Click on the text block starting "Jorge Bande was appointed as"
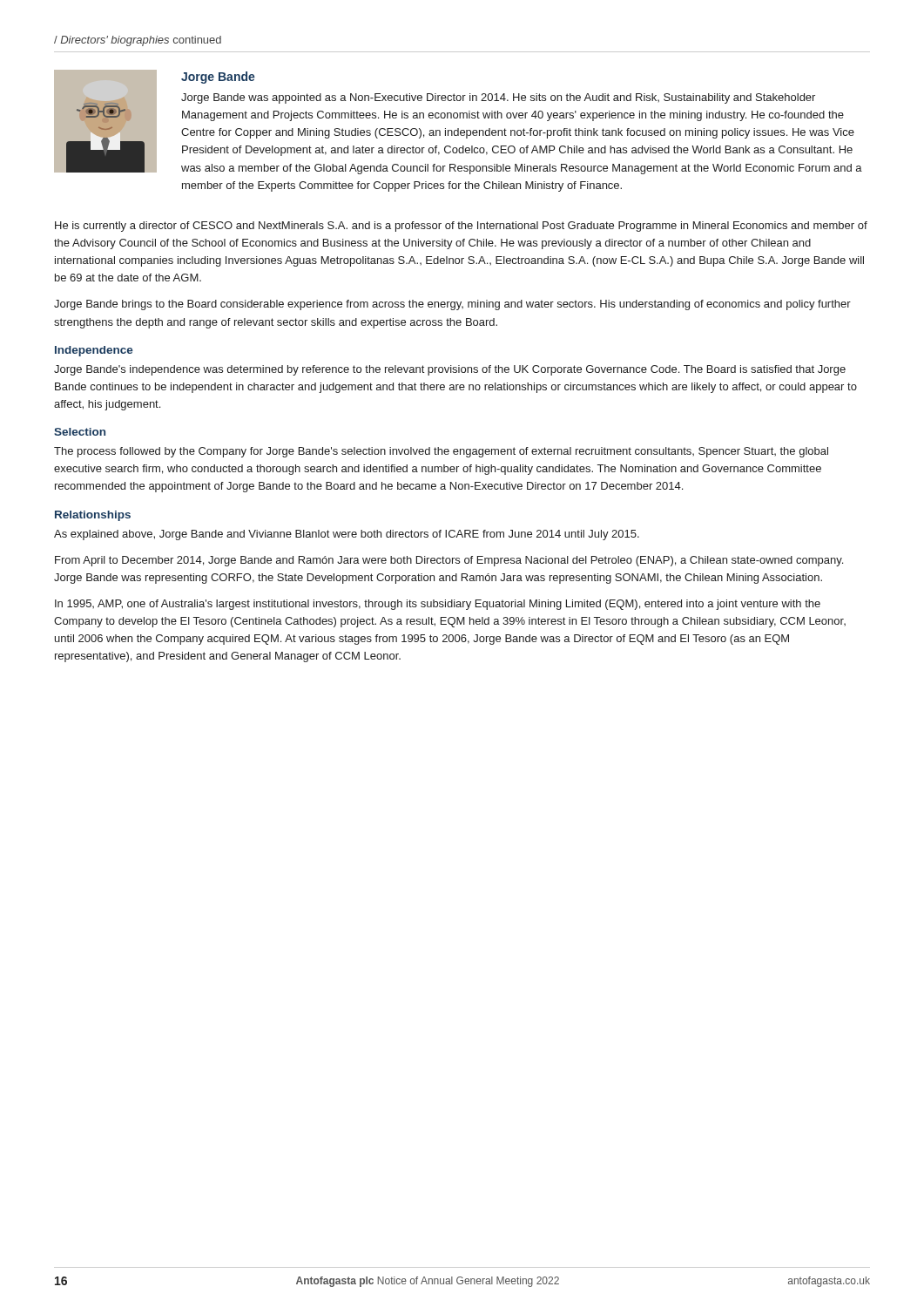Viewport: 924px width, 1307px height. pyautogui.click(x=521, y=141)
